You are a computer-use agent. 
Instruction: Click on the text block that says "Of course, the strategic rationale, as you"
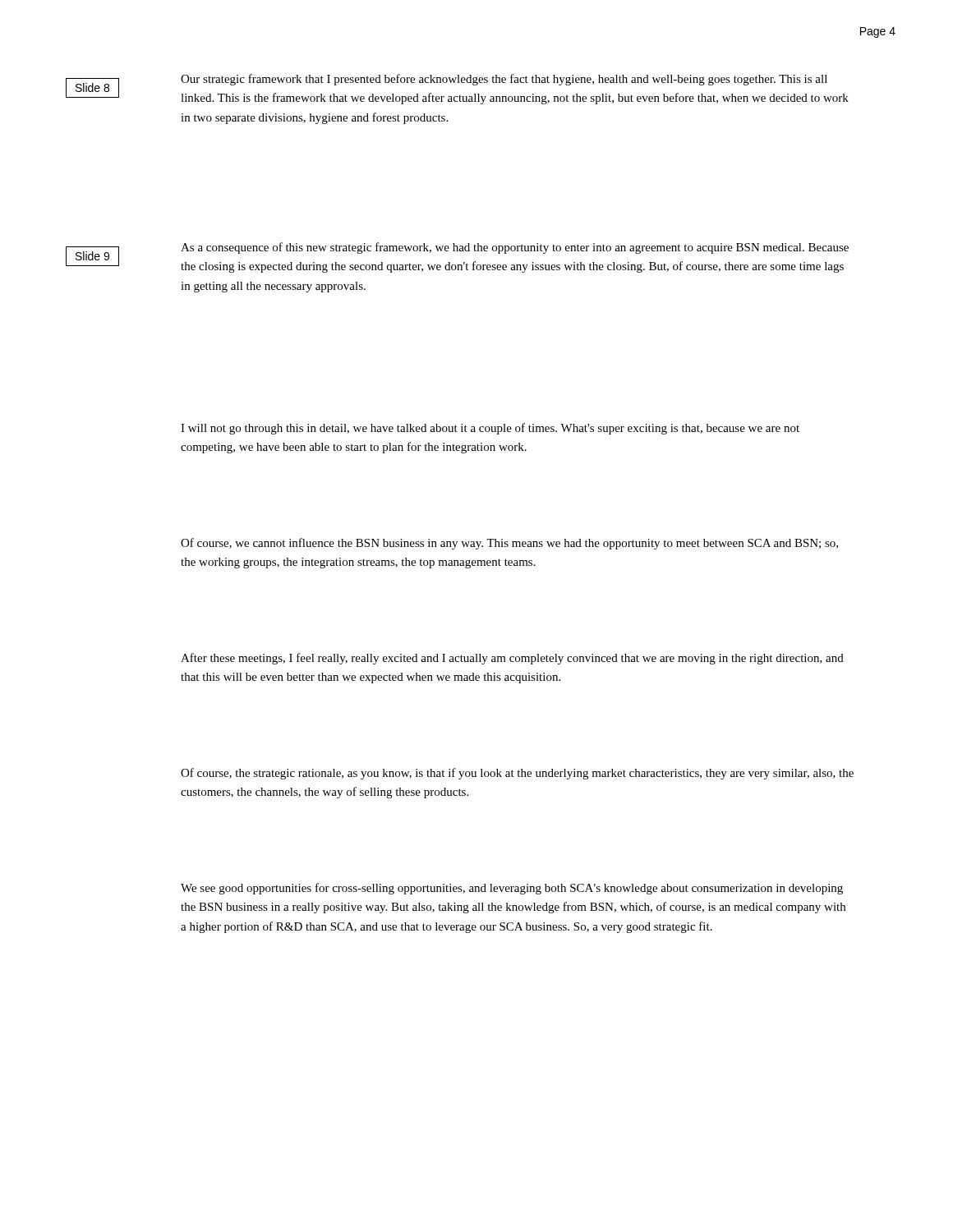coord(517,782)
